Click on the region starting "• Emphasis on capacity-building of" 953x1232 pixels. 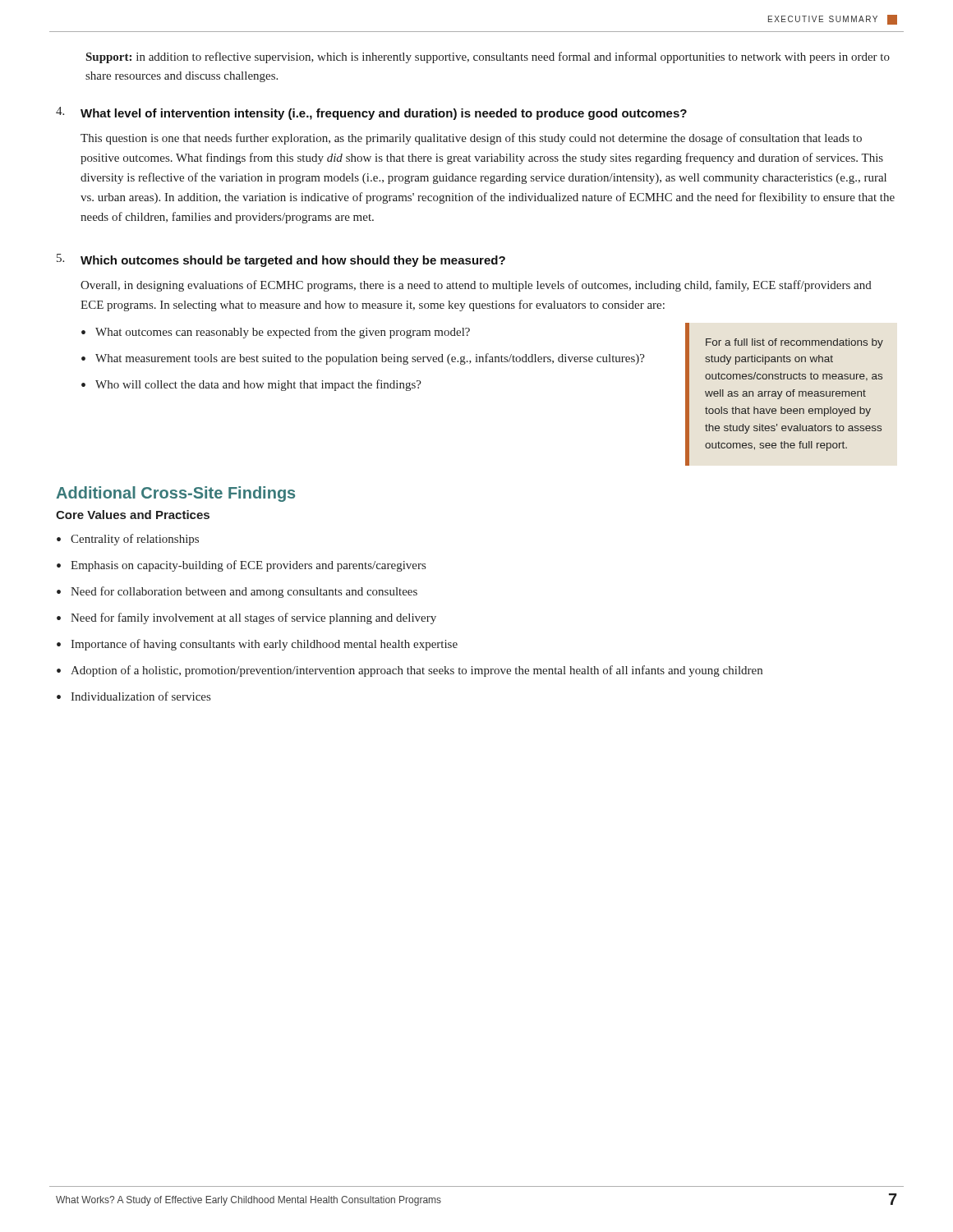coord(241,566)
